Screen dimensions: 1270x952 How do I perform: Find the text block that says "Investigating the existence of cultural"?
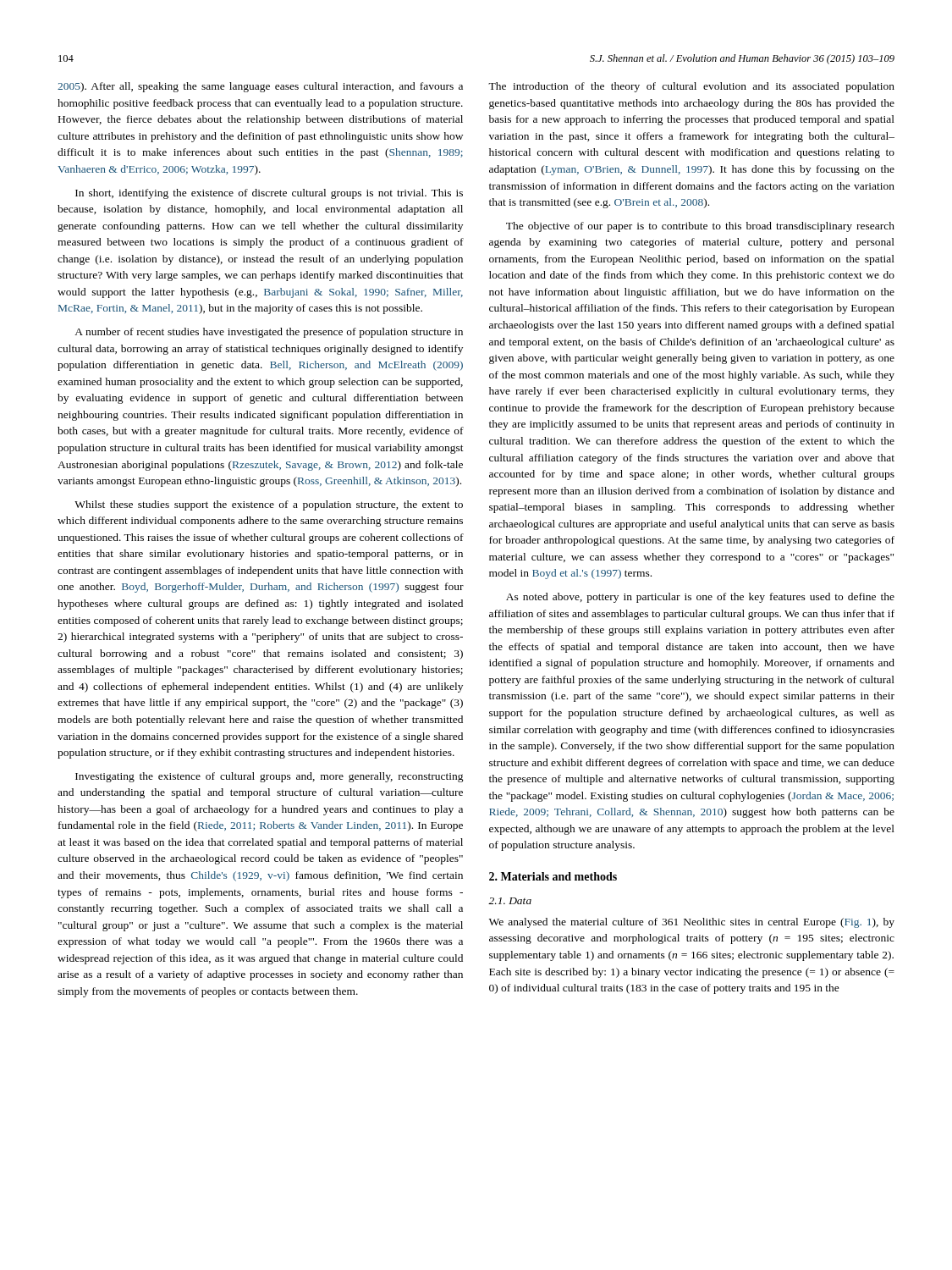click(260, 884)
